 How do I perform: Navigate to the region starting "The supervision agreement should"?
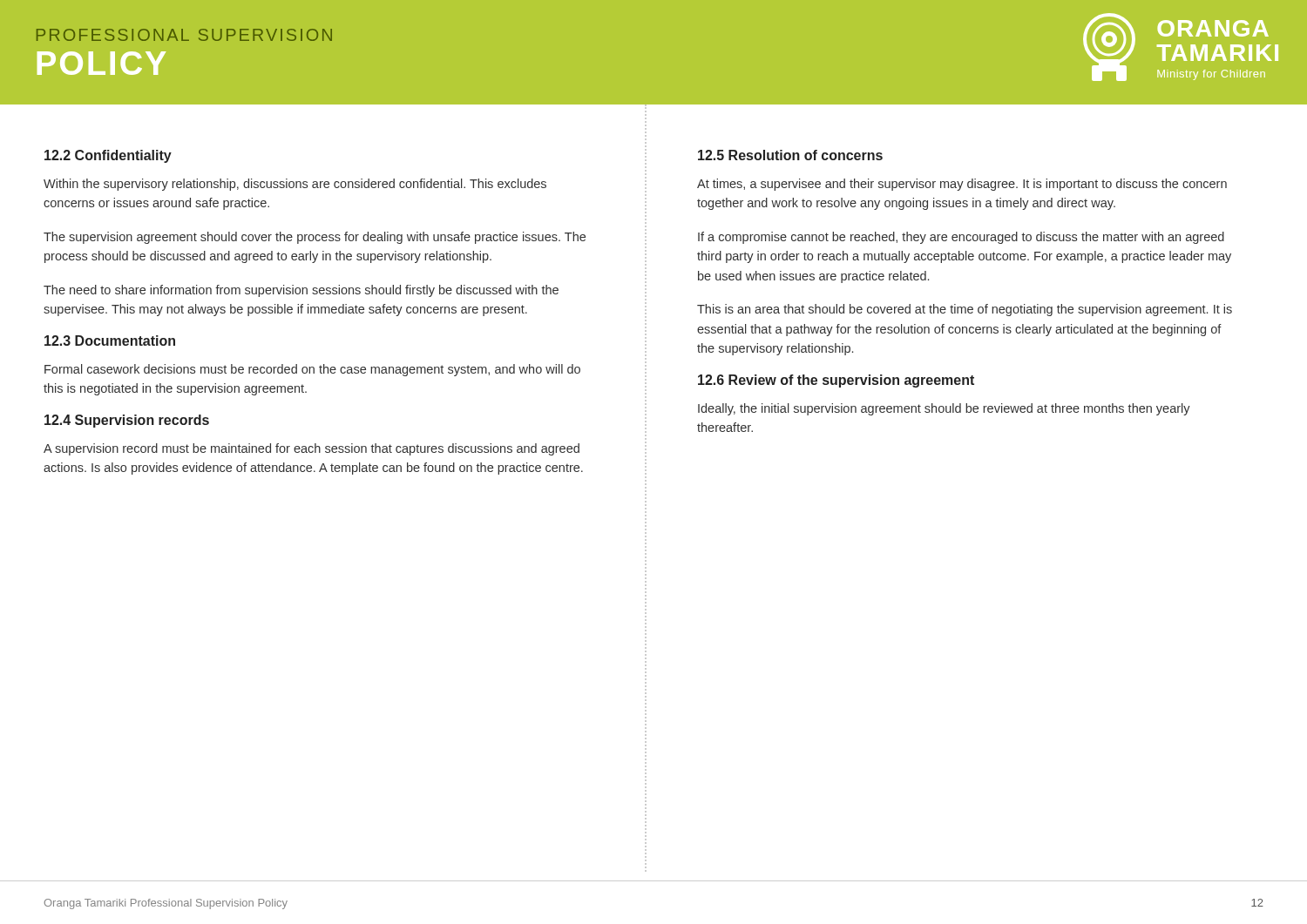tap(315, 247)
